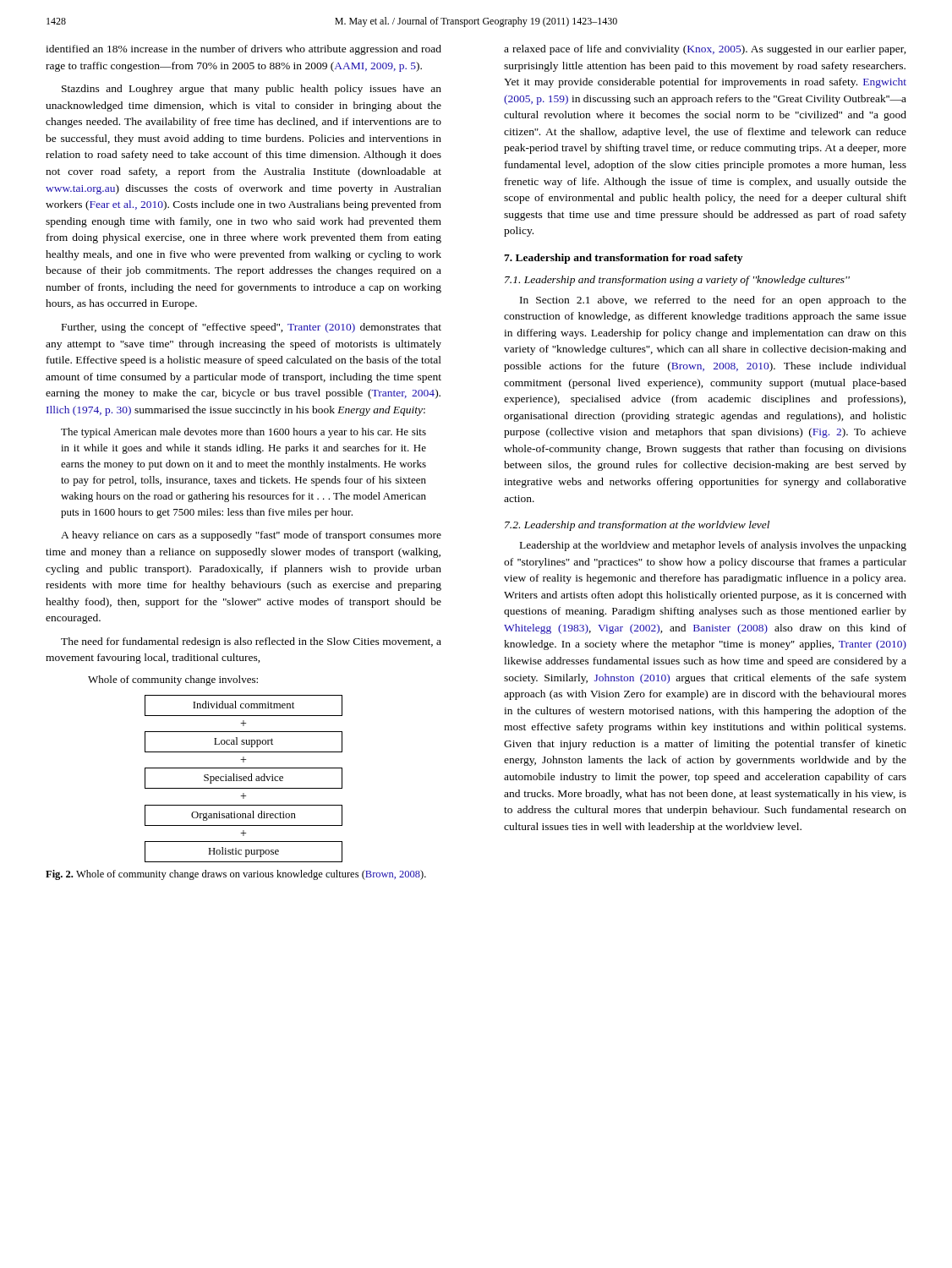The width and height of the screenshot is (952, 1268).
Task: Select the flowchart
Action: [x=244, y=778]
